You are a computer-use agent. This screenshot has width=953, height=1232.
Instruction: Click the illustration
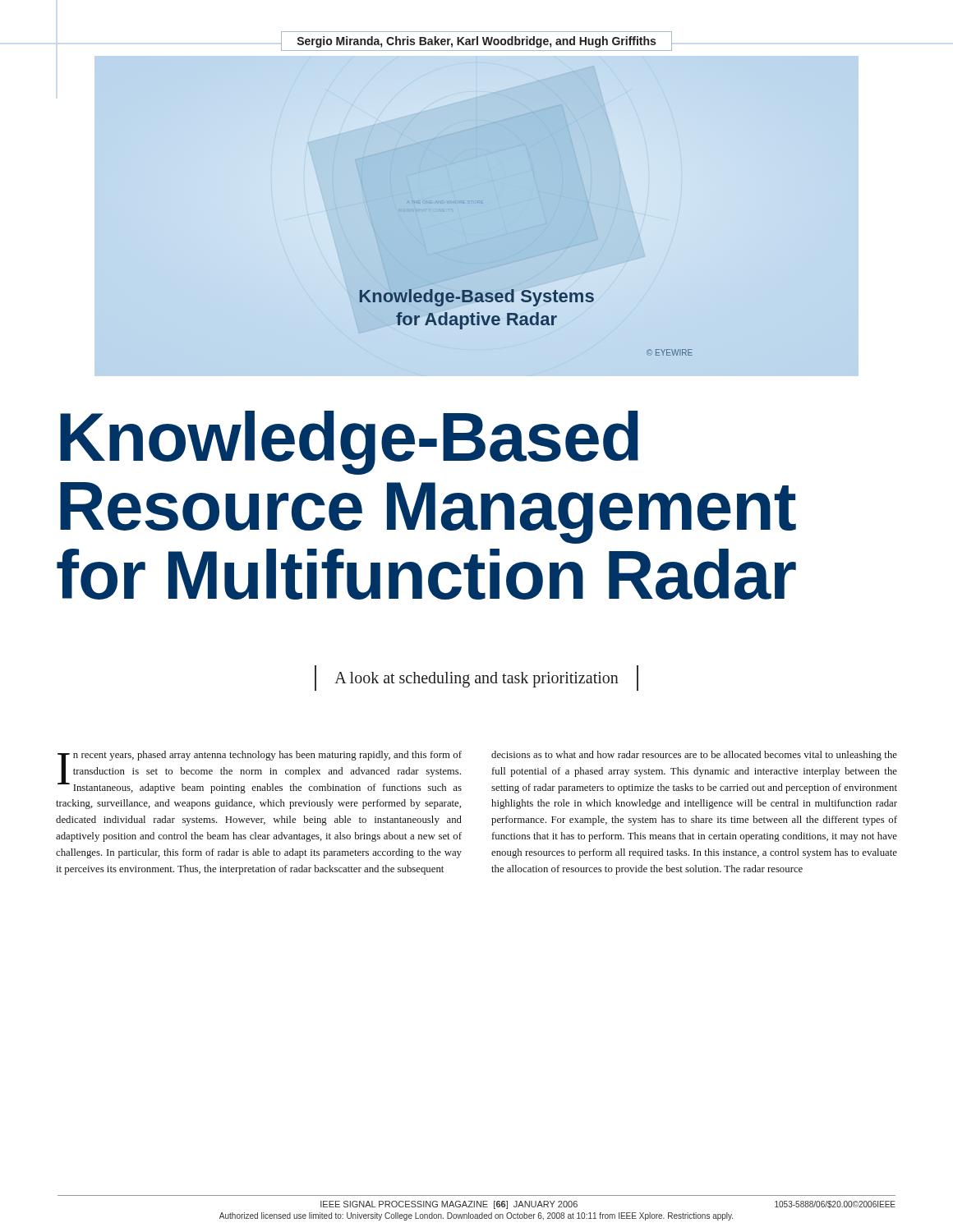(476, 216)
